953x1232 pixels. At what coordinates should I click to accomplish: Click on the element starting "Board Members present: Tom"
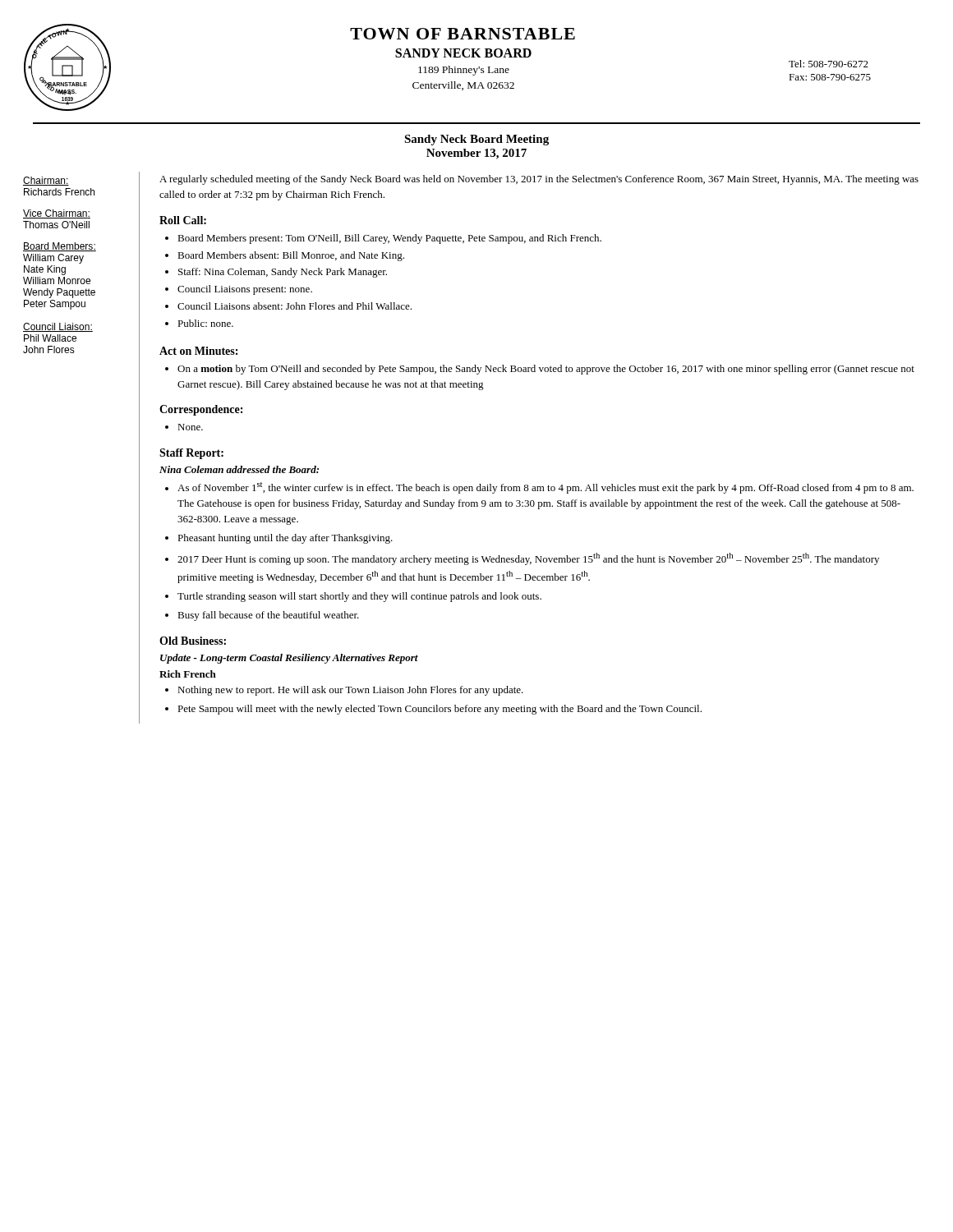(390, 238)
